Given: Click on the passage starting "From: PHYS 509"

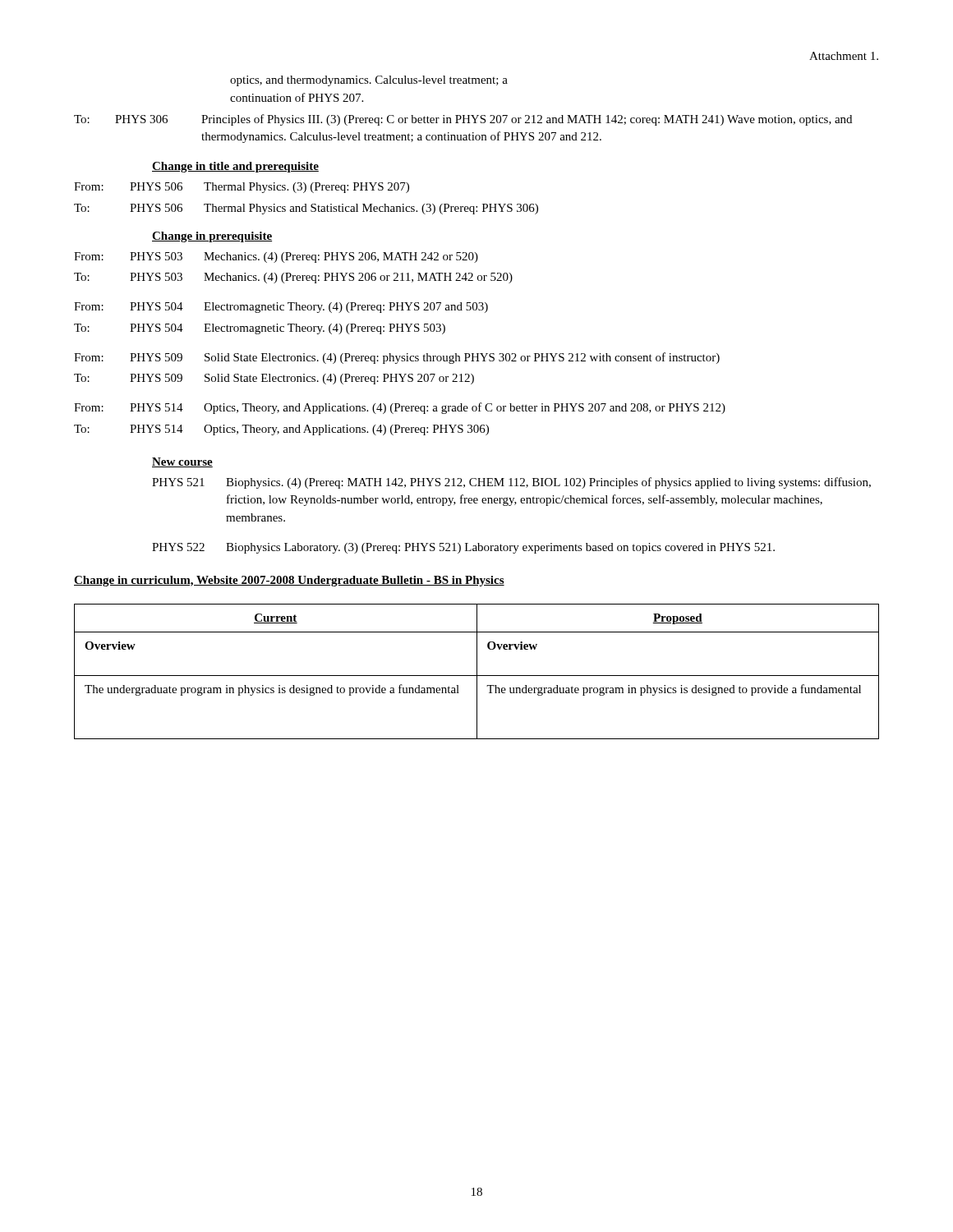Looking at the screenshot, I should (x=476, y=358).
